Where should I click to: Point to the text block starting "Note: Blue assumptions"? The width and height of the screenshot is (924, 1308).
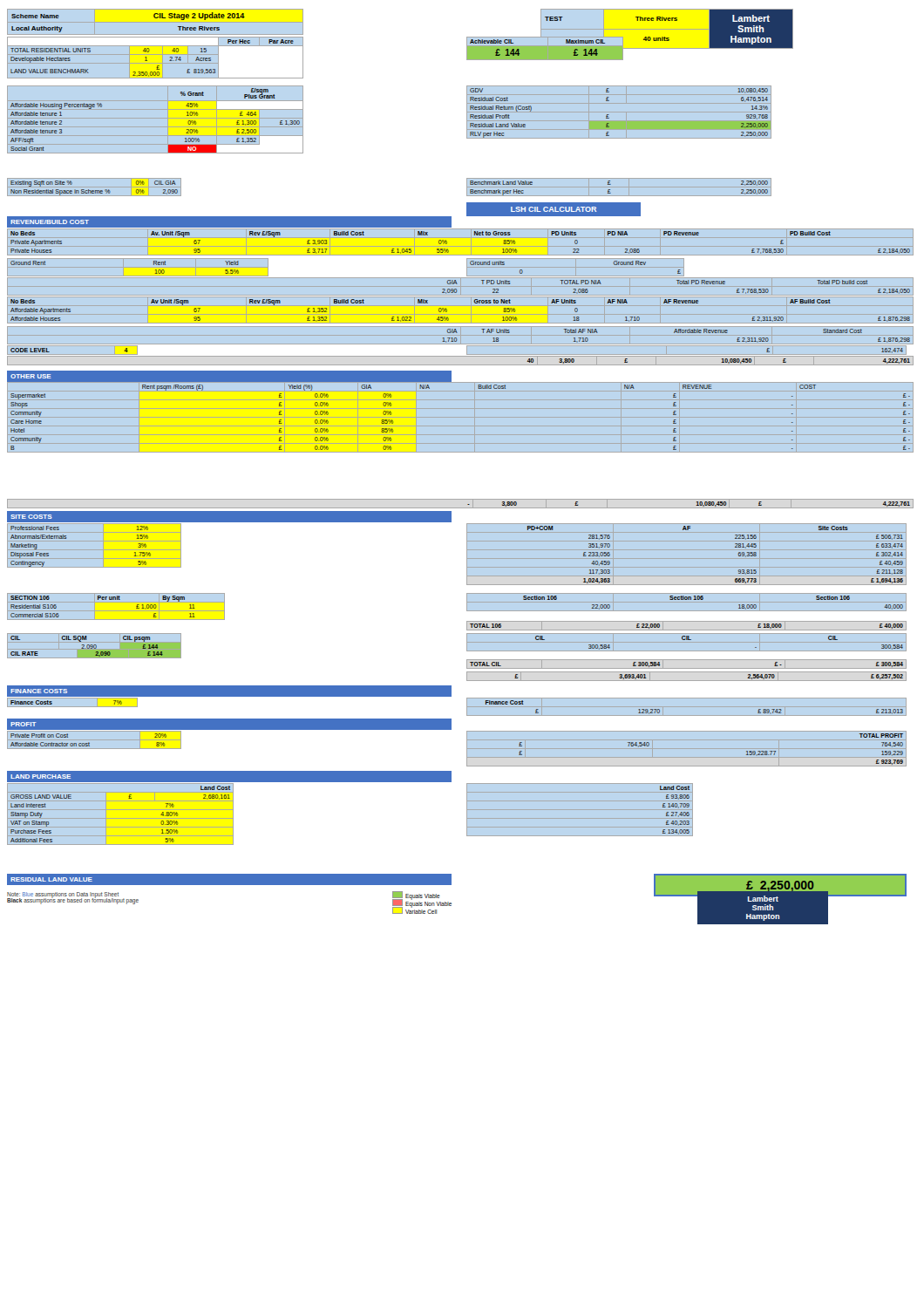pyautogui.click(x=73, y=897)
